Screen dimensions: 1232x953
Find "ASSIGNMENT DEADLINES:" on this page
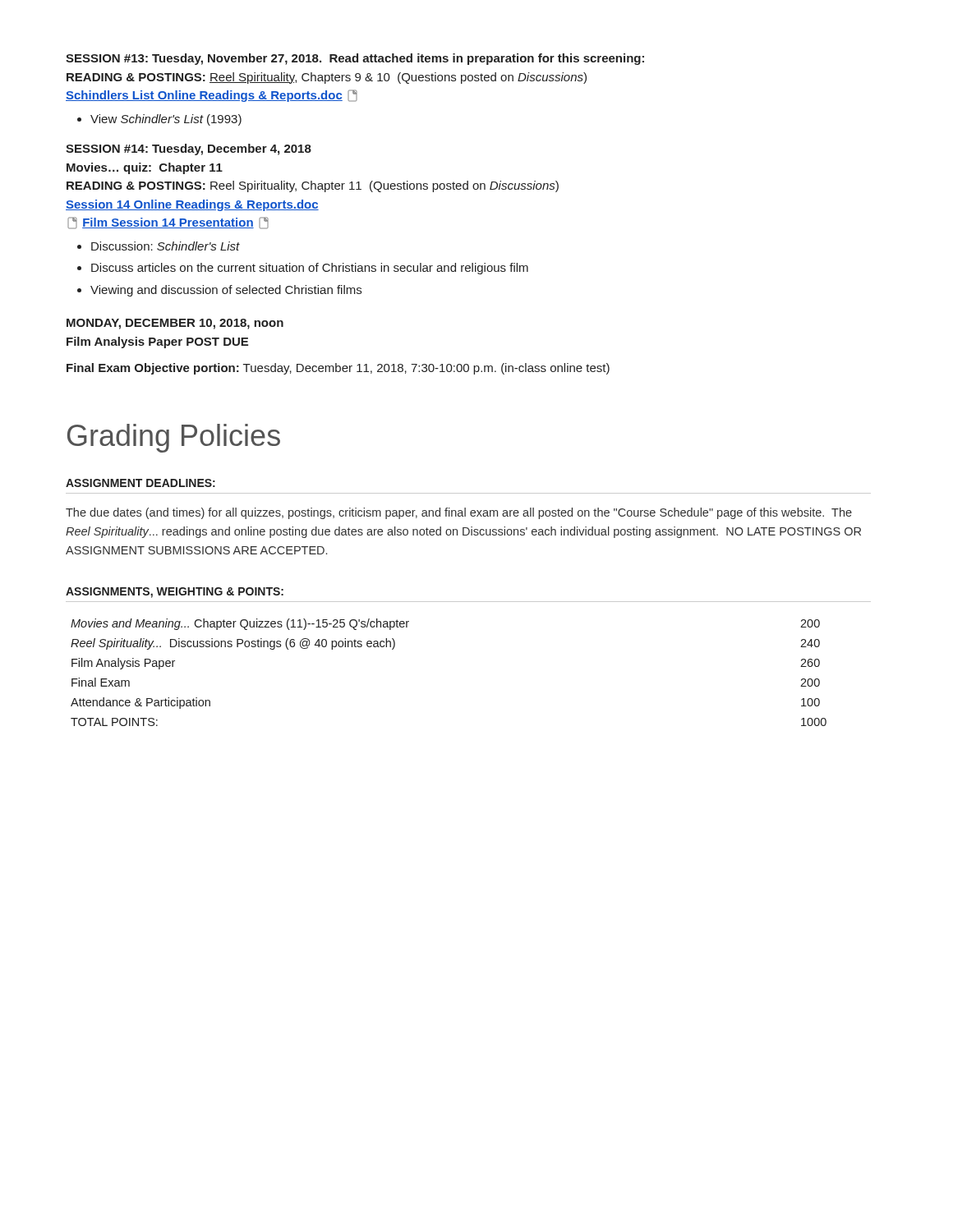(141, 483)
